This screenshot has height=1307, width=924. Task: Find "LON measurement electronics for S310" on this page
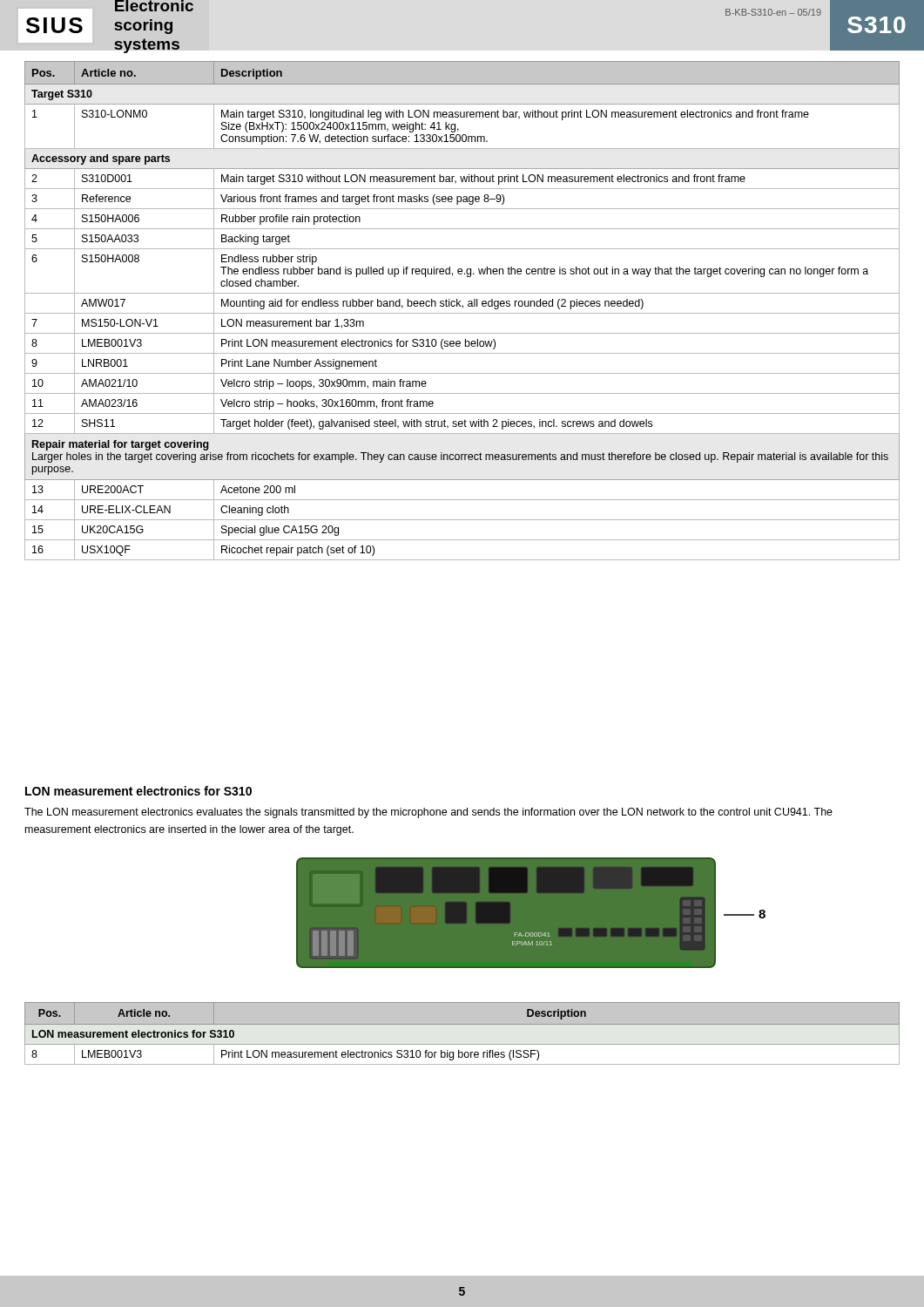138,791
